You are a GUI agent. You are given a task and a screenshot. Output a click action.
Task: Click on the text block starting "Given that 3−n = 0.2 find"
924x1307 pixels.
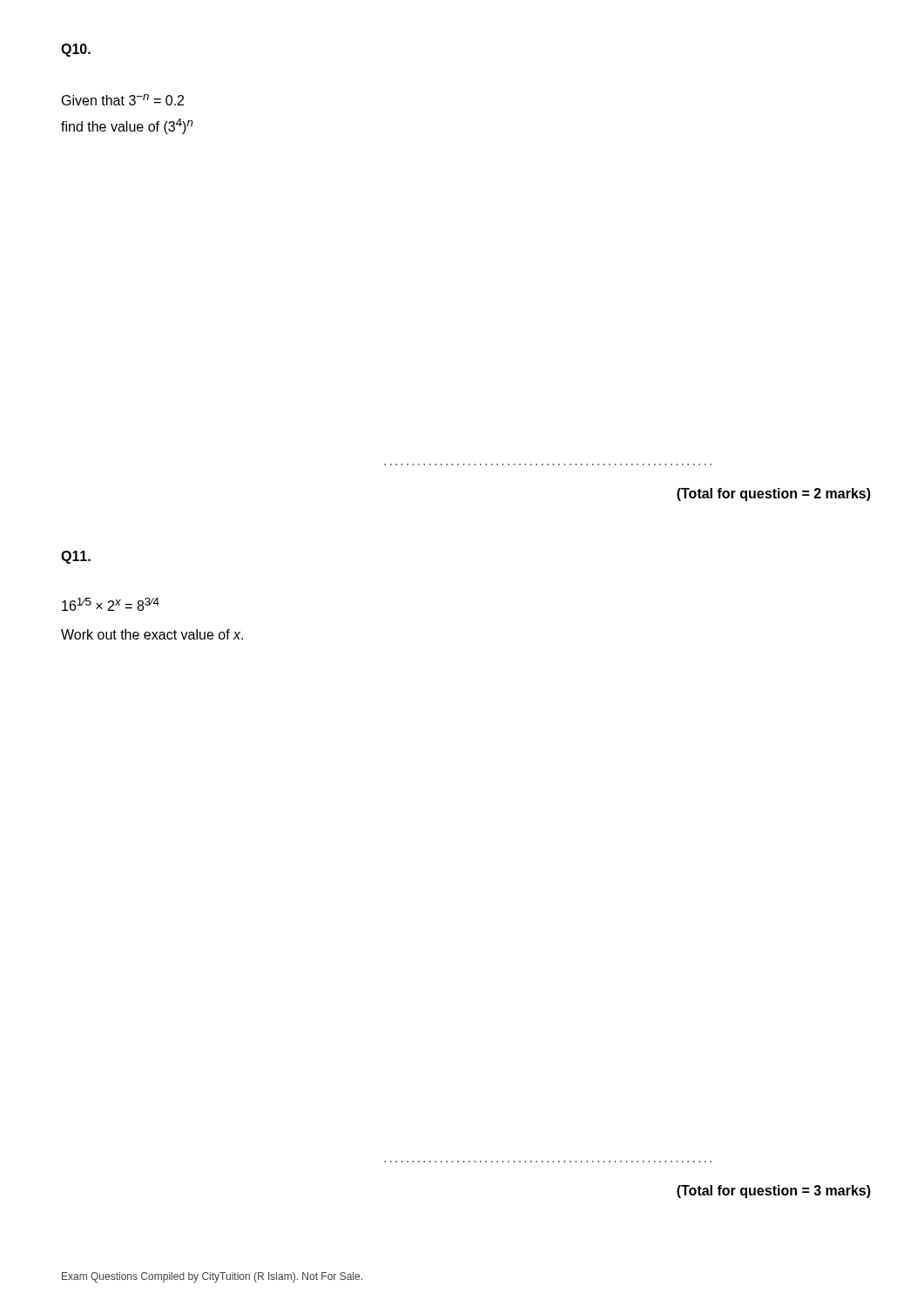coord(127,112)
